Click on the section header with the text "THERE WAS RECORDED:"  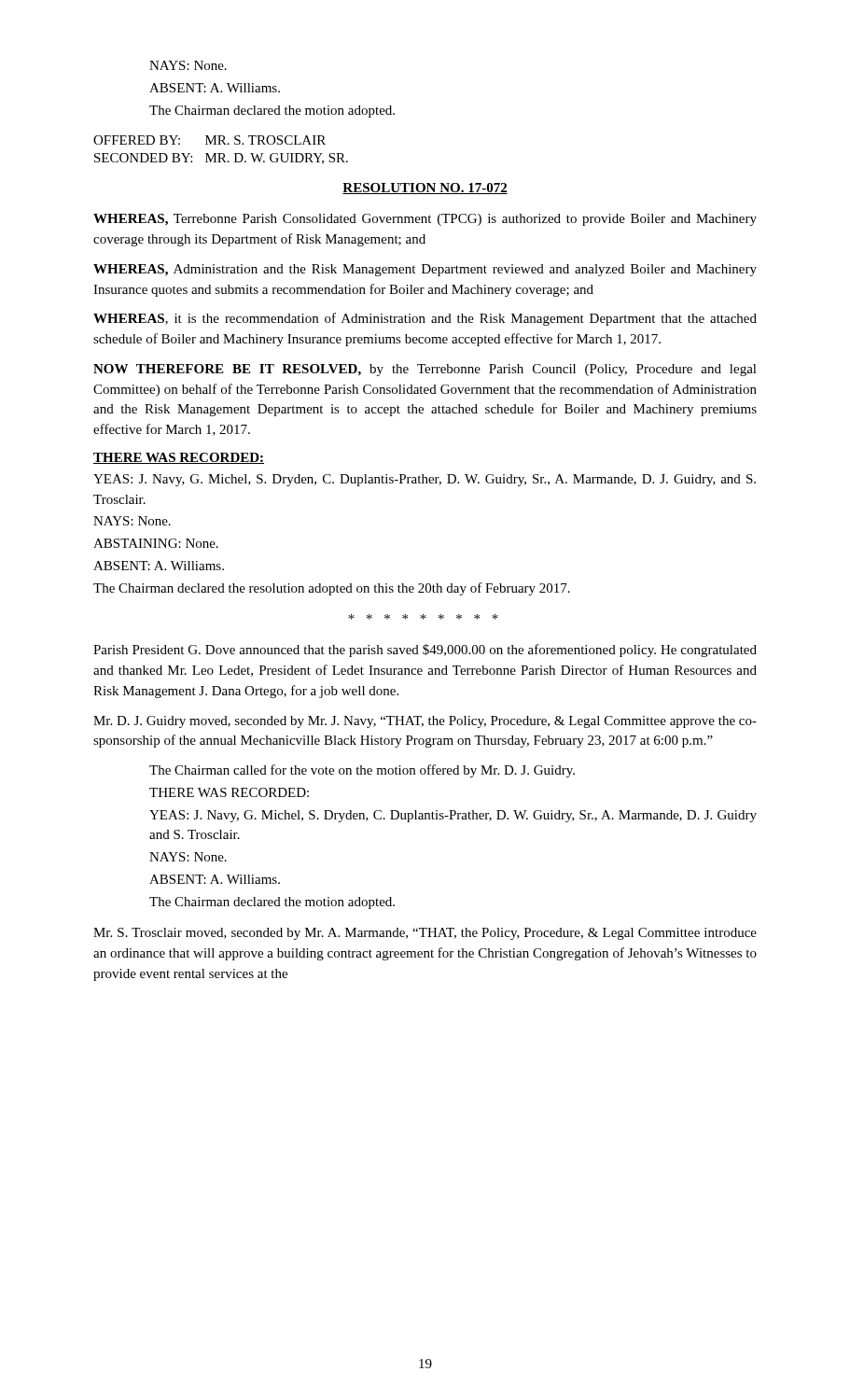click(179, 457)
